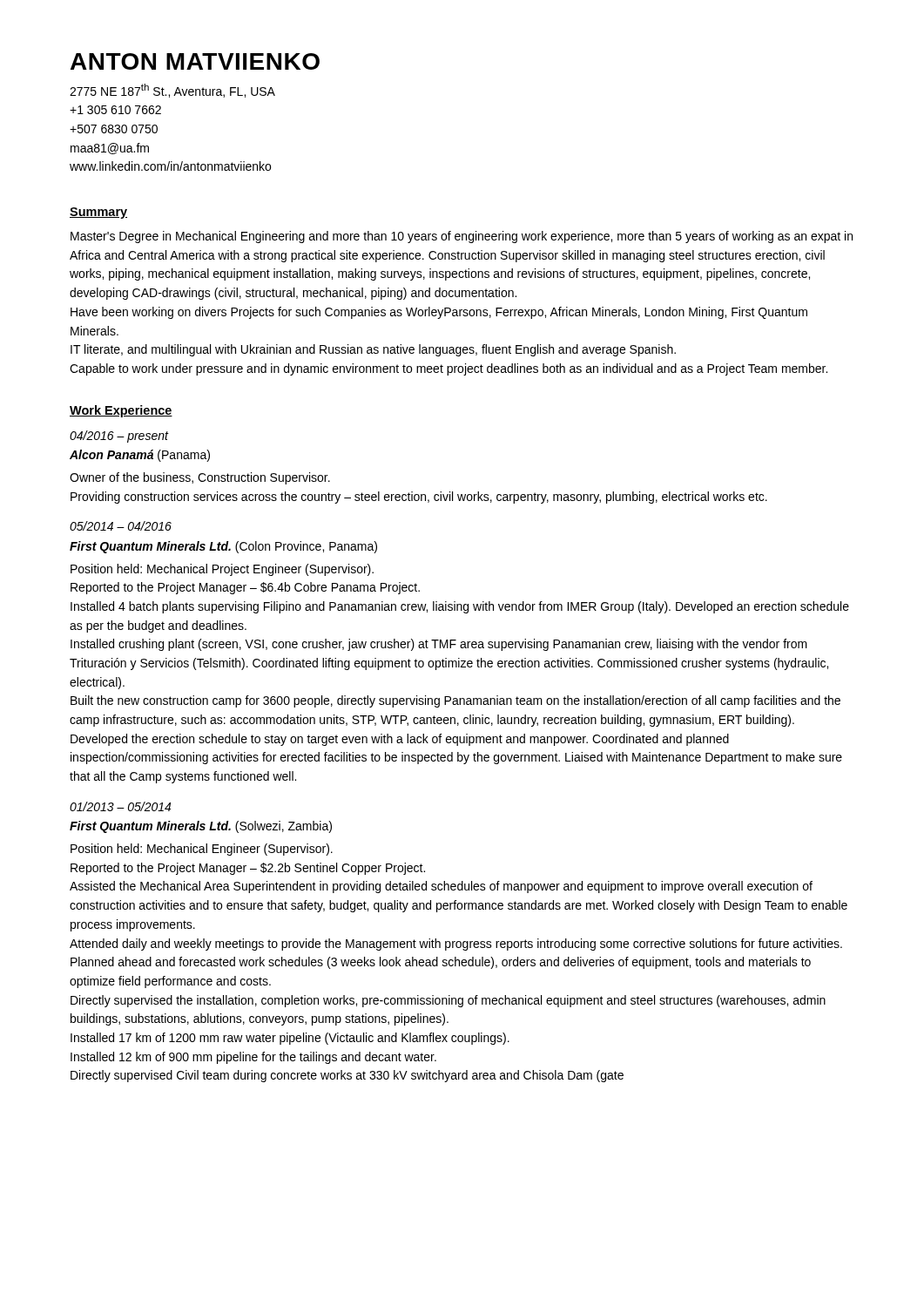
Task: Select the text starting "Master's Degree in"
Action: [x=462, y=302]
